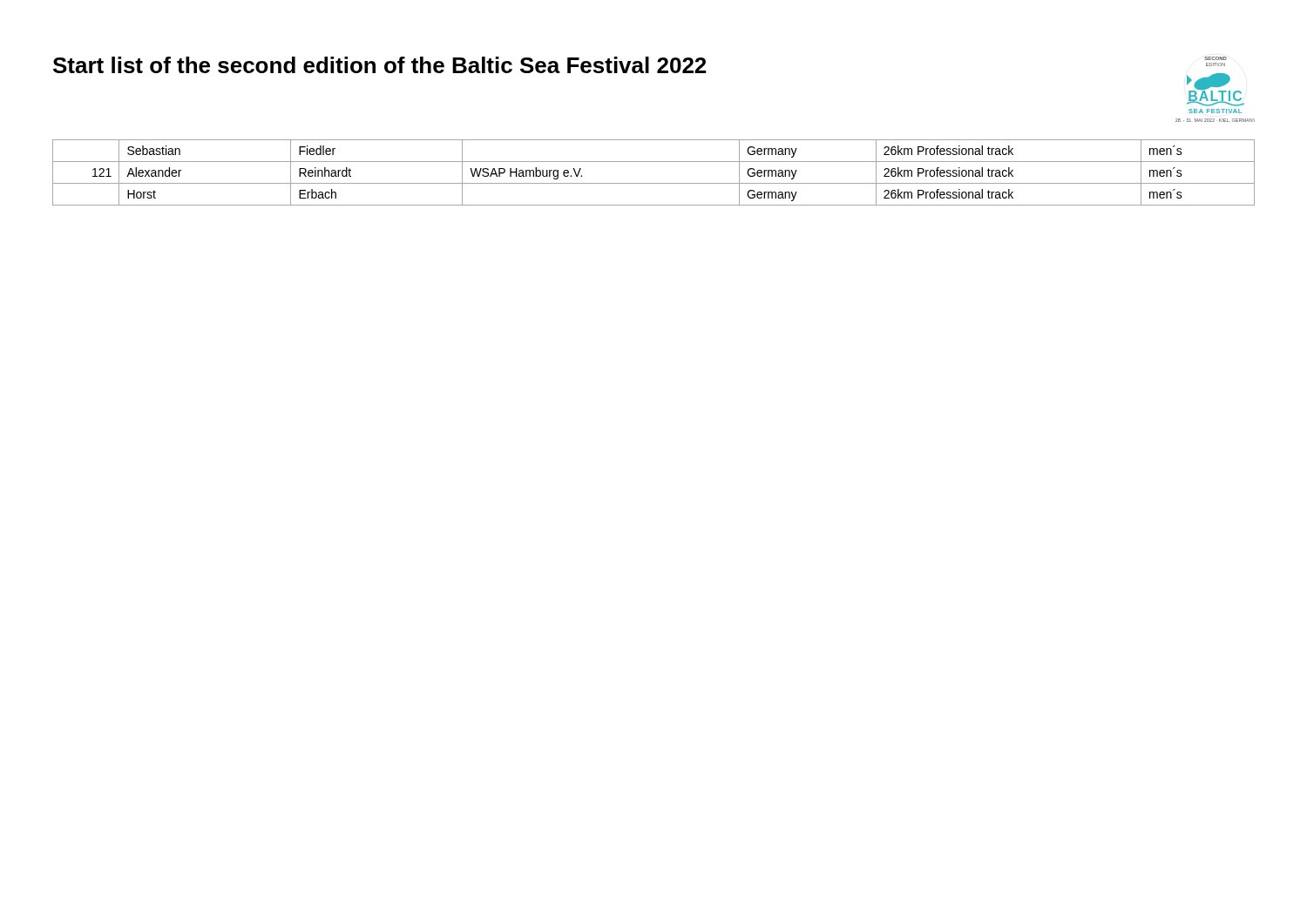The image size is (1307, 924).
Task: Click the logo
Action: (1198, 91)
